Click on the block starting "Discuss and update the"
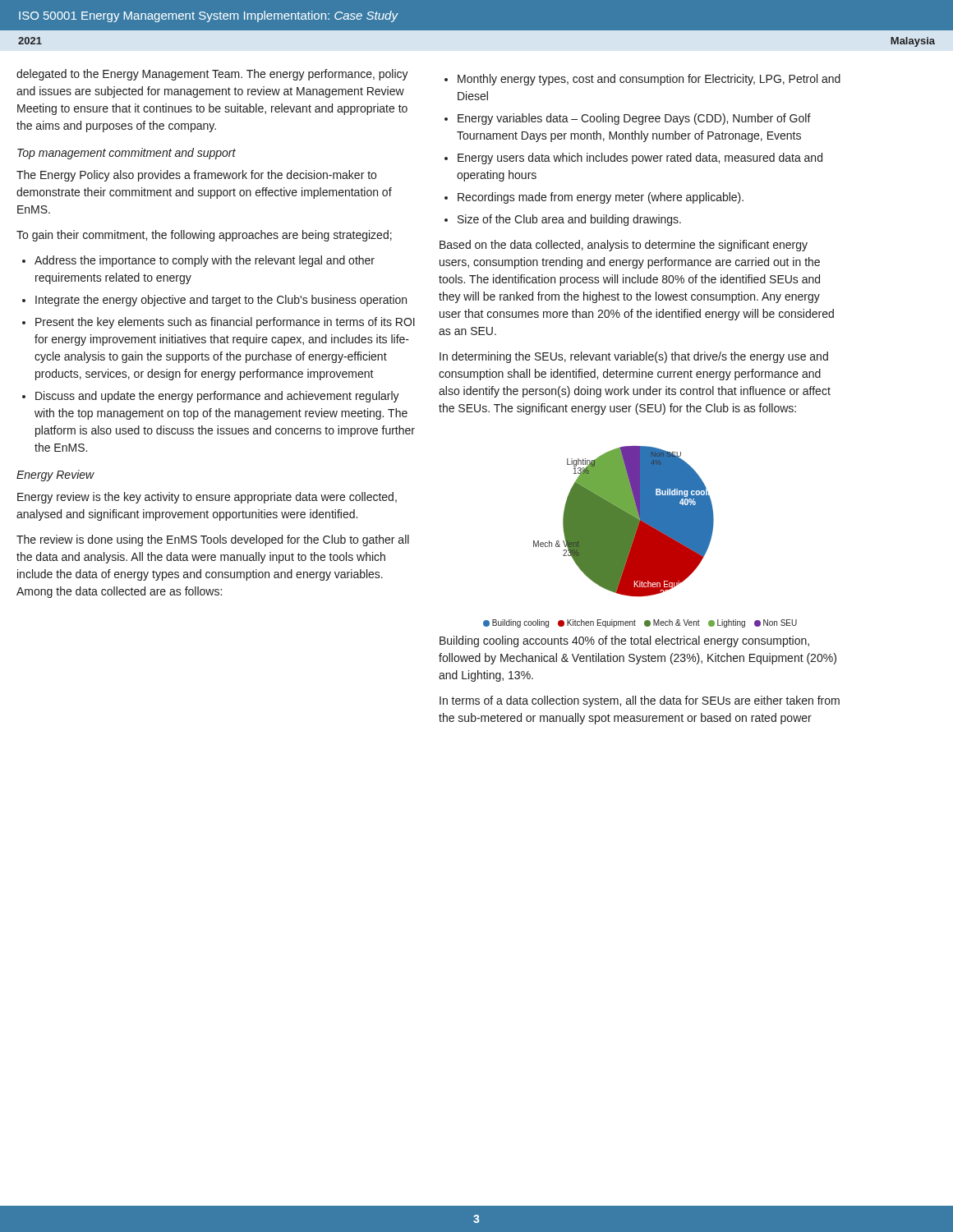This screenshot has width=953, height=1232. point(225,422)
